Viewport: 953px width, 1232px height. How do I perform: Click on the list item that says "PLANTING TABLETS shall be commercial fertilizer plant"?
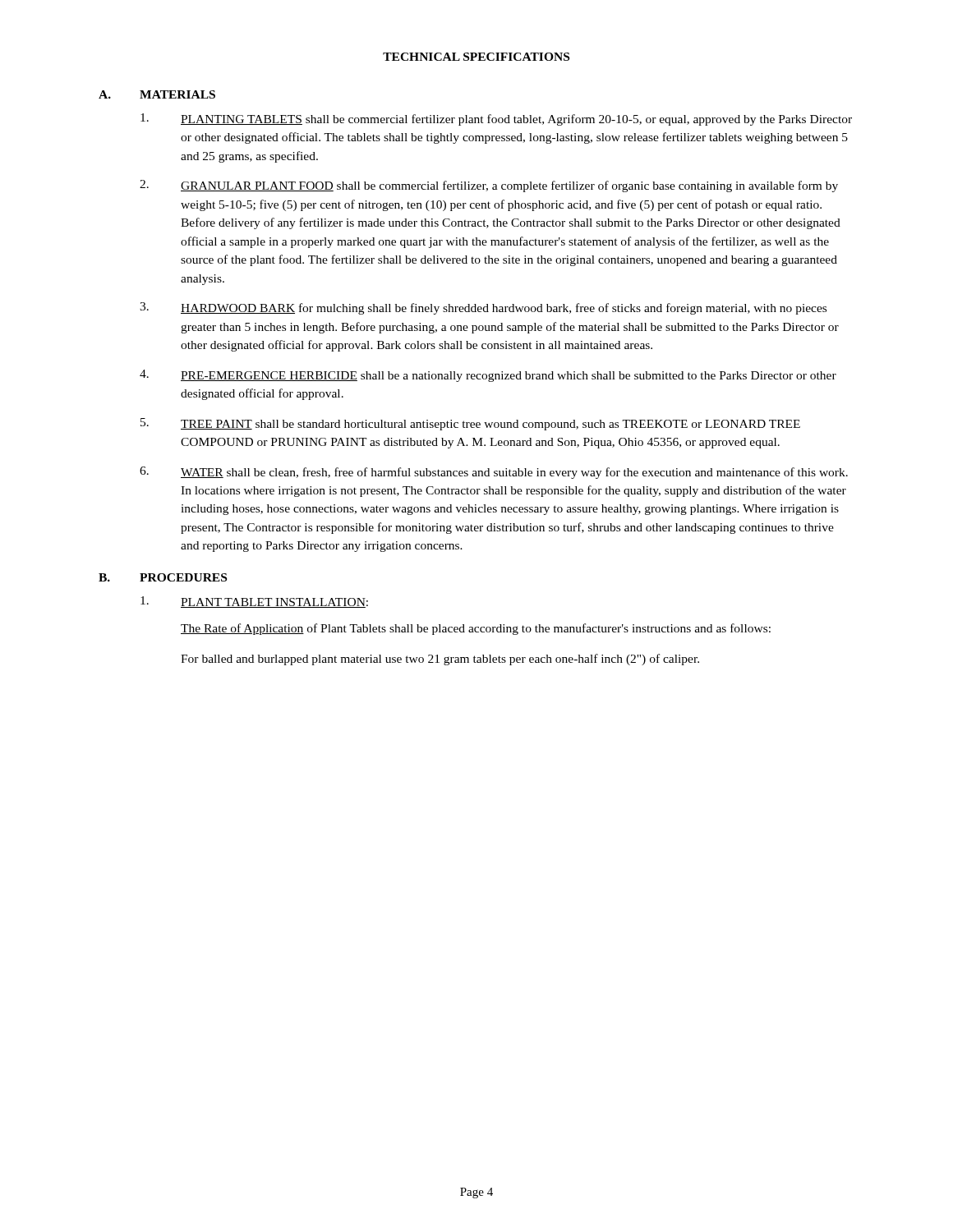(497, 138)
